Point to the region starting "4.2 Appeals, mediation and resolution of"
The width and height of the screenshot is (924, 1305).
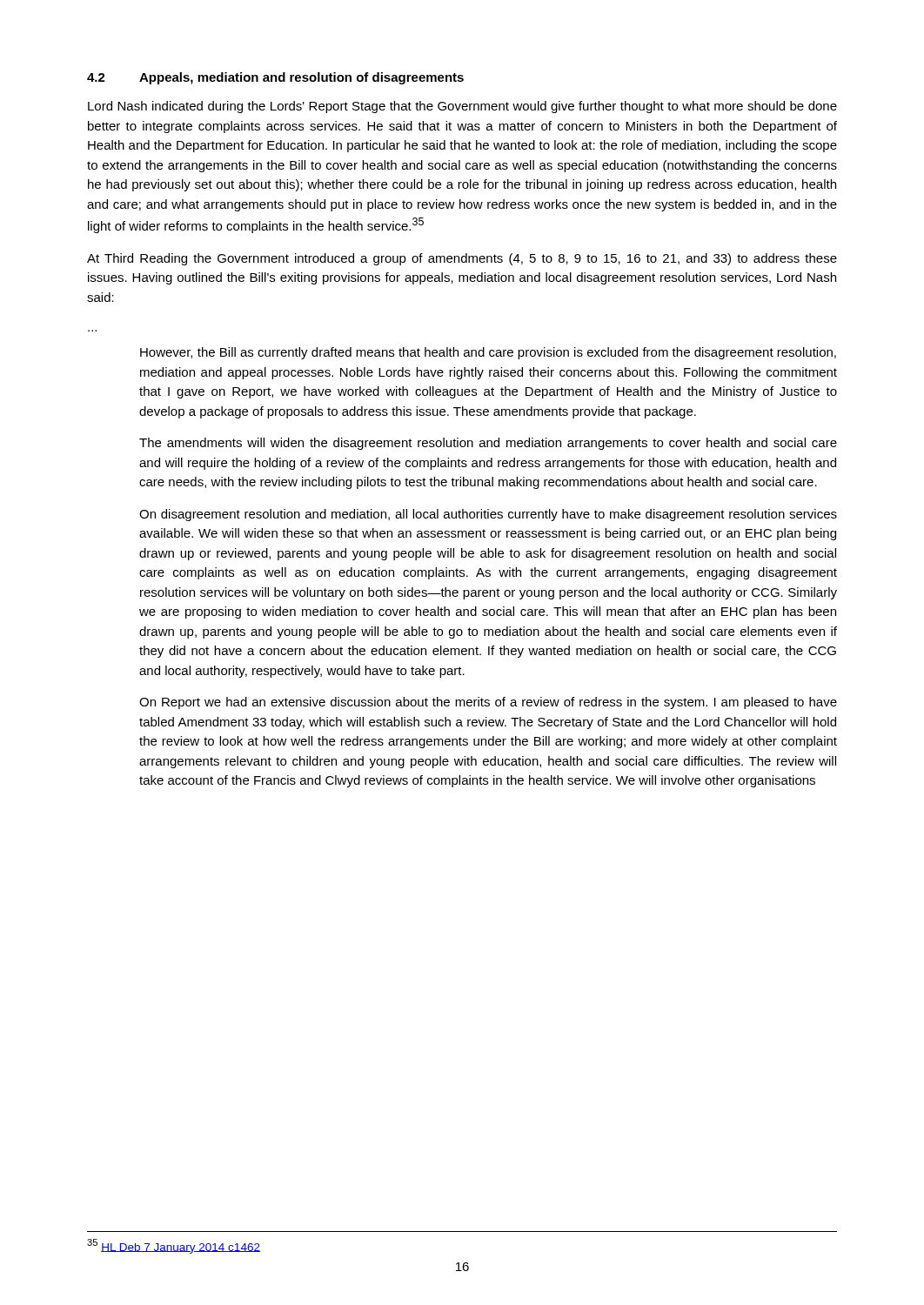276,77
